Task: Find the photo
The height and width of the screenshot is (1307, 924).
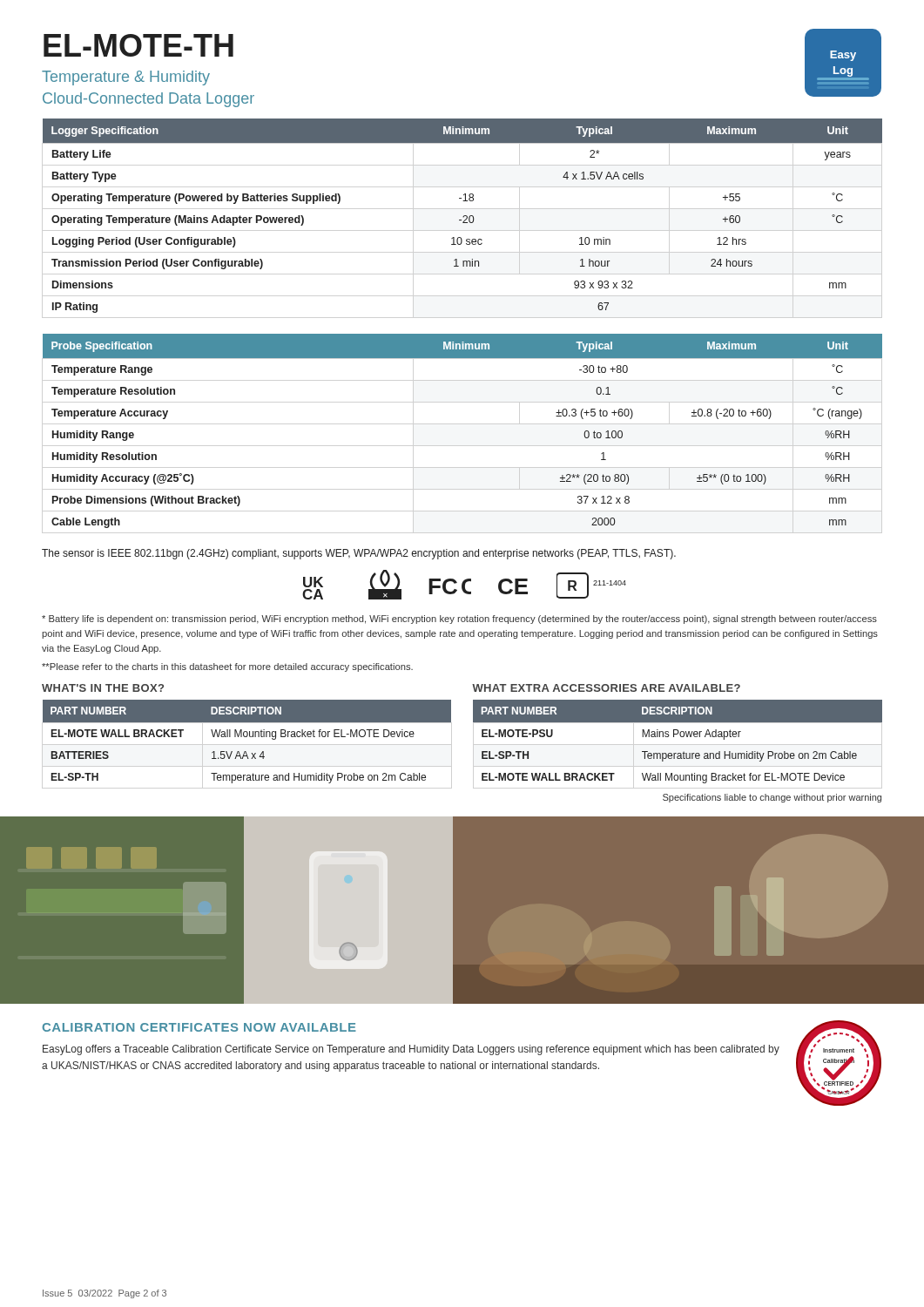Action: [x=462, y=910]
